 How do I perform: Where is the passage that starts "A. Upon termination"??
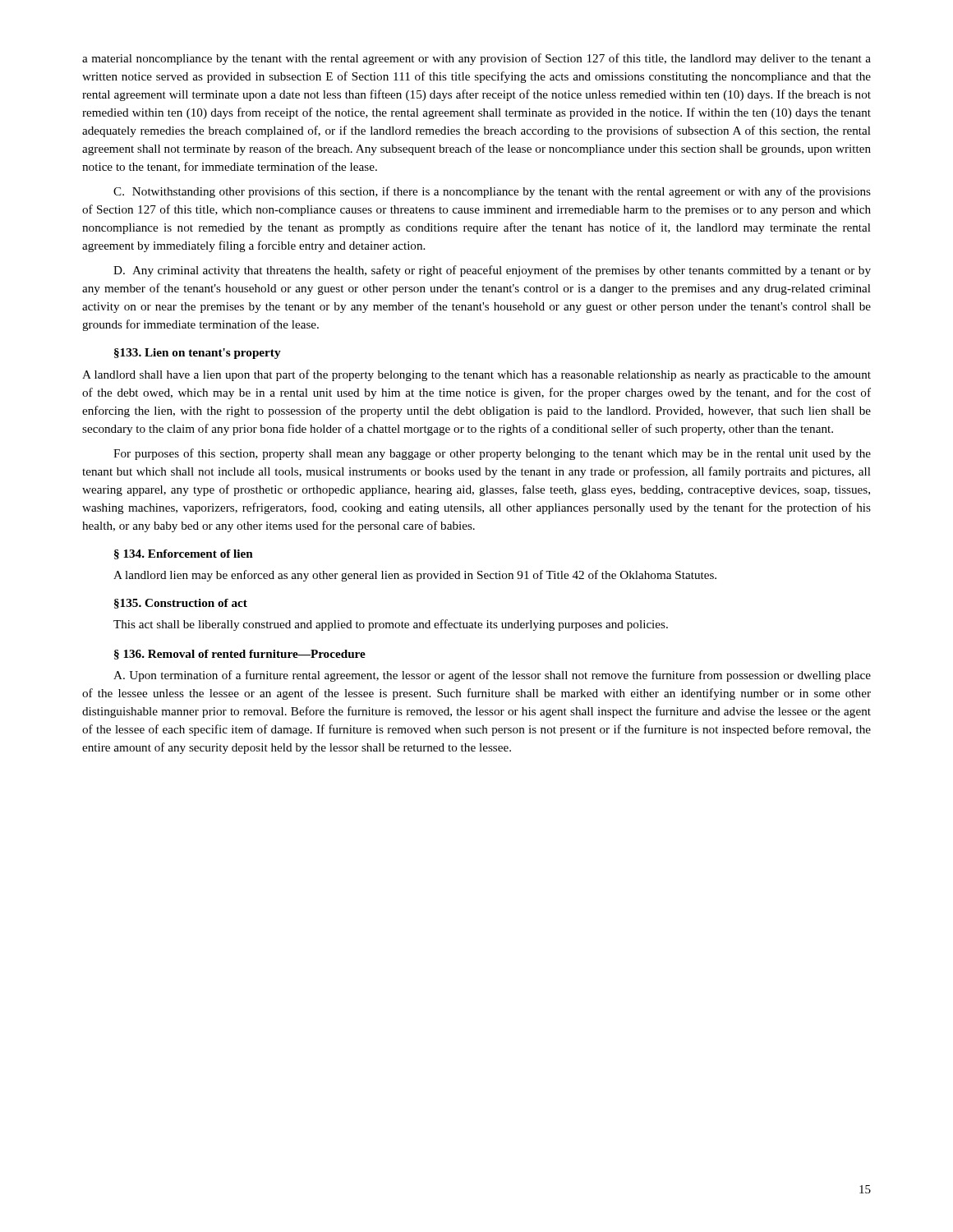(x=476, y=711)
